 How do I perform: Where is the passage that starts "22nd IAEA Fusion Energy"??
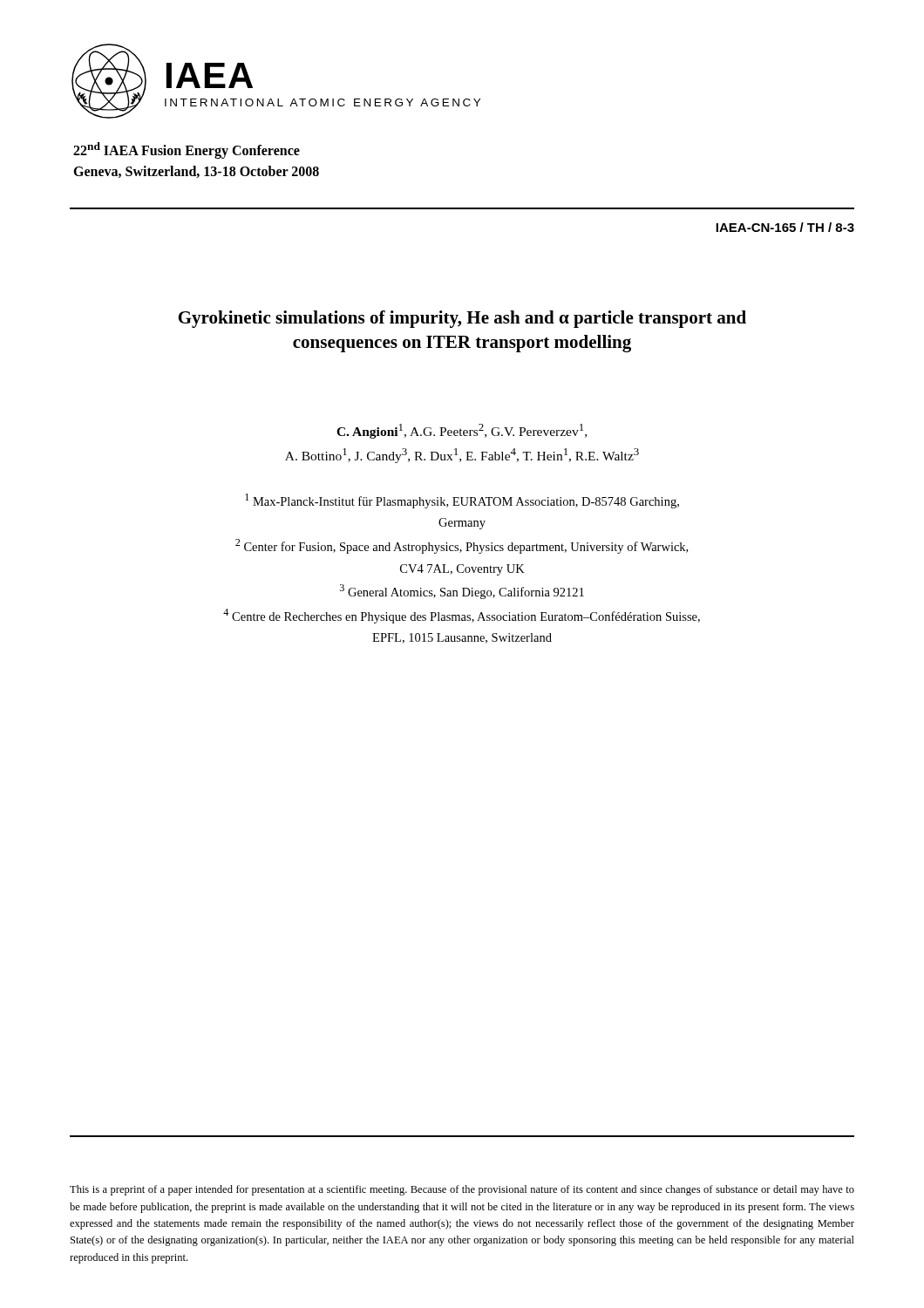186,149
